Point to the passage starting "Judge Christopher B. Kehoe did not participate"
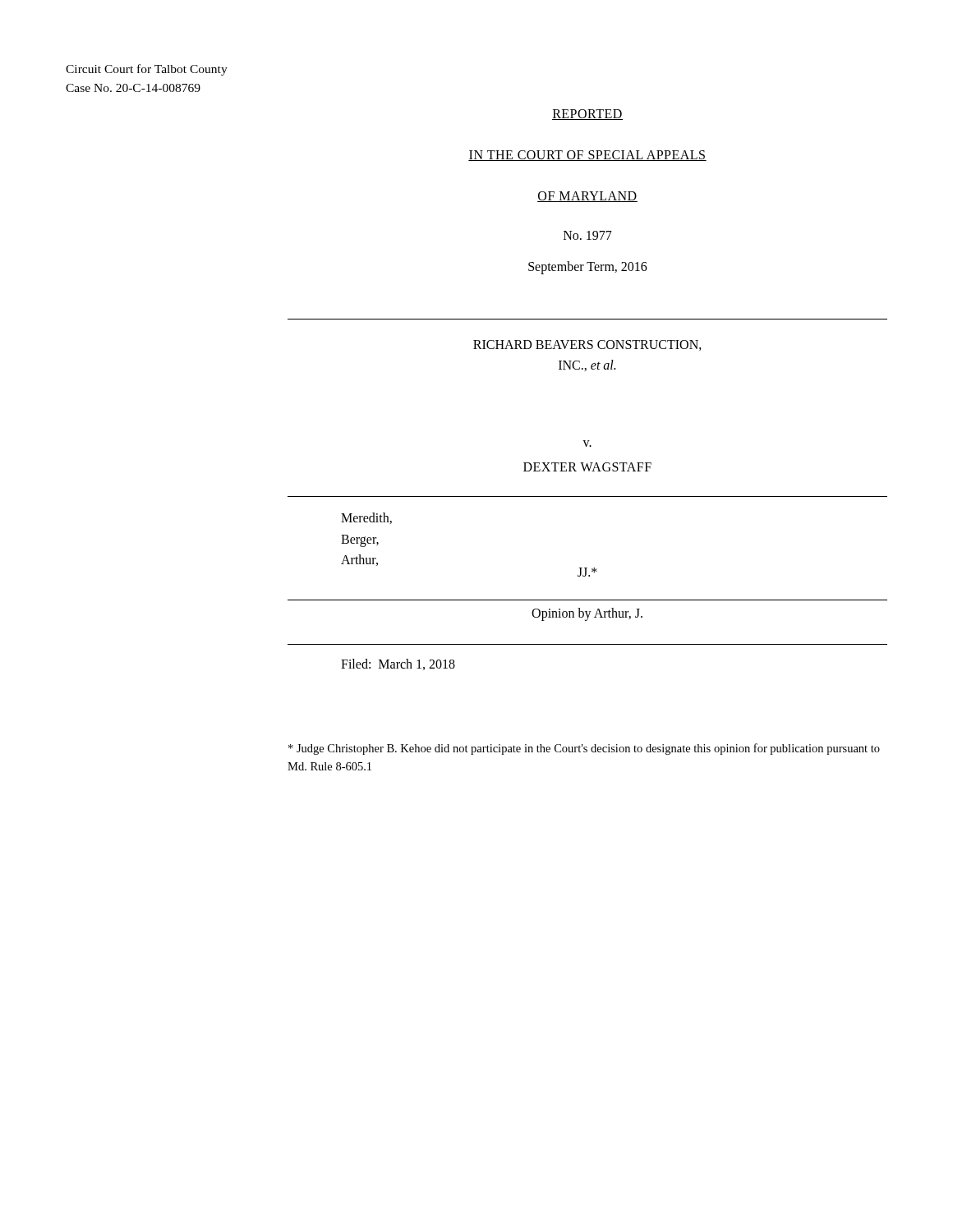 tap(584, 757)
